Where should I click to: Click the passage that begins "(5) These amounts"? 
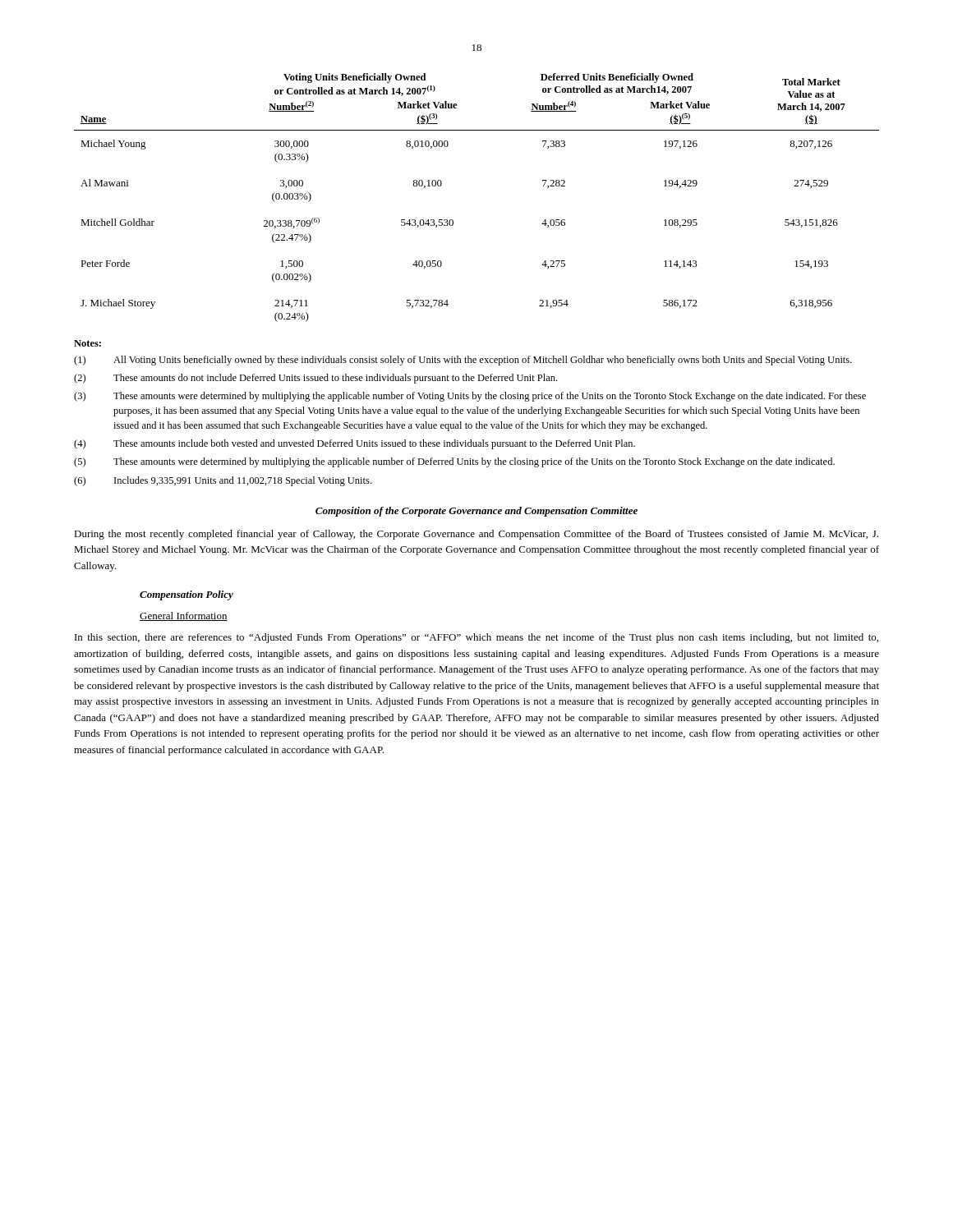[x=476, y=462]
